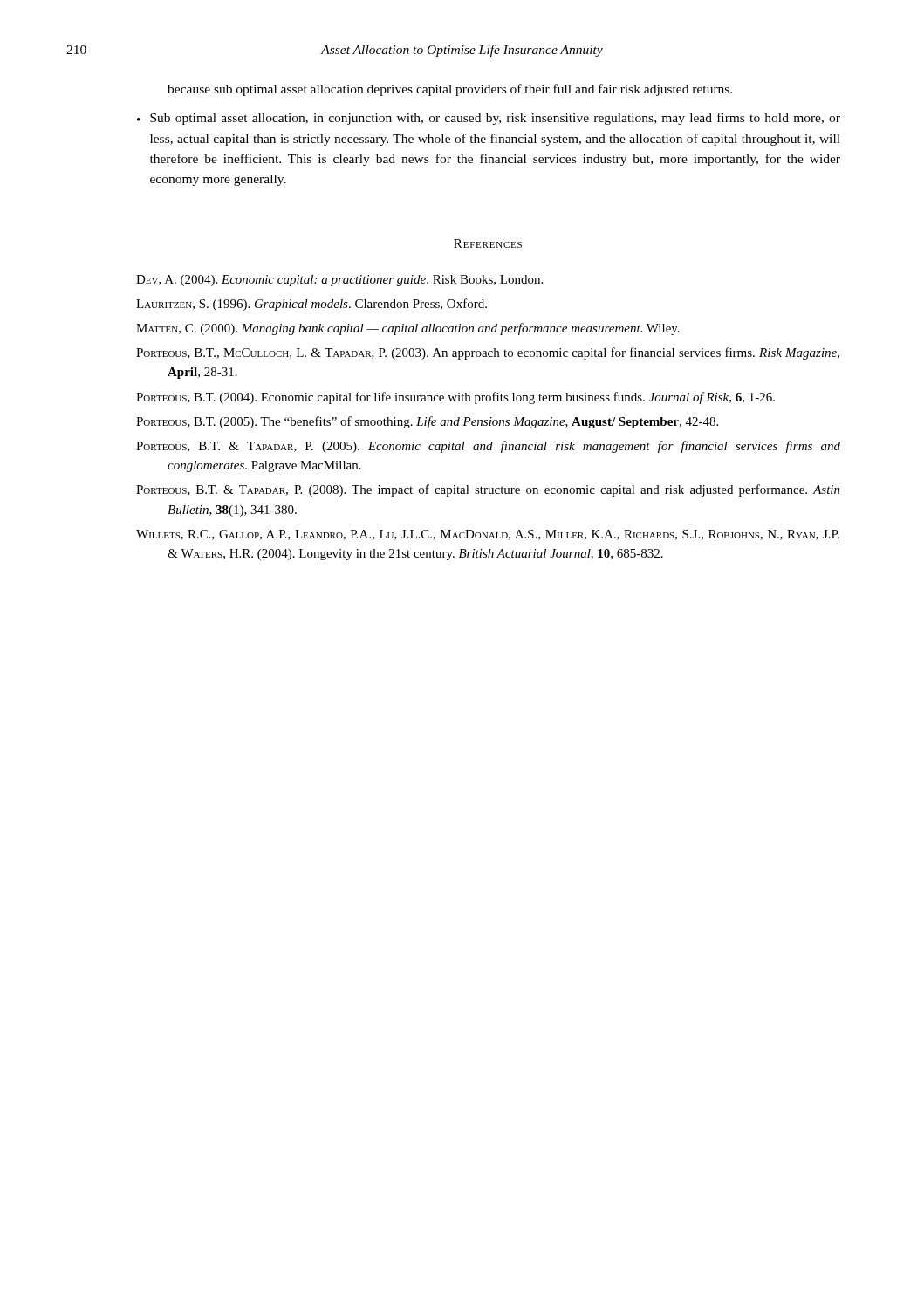Find the element starting "because sub optimal asset"

pyautogui.click(x=450, y=89)
